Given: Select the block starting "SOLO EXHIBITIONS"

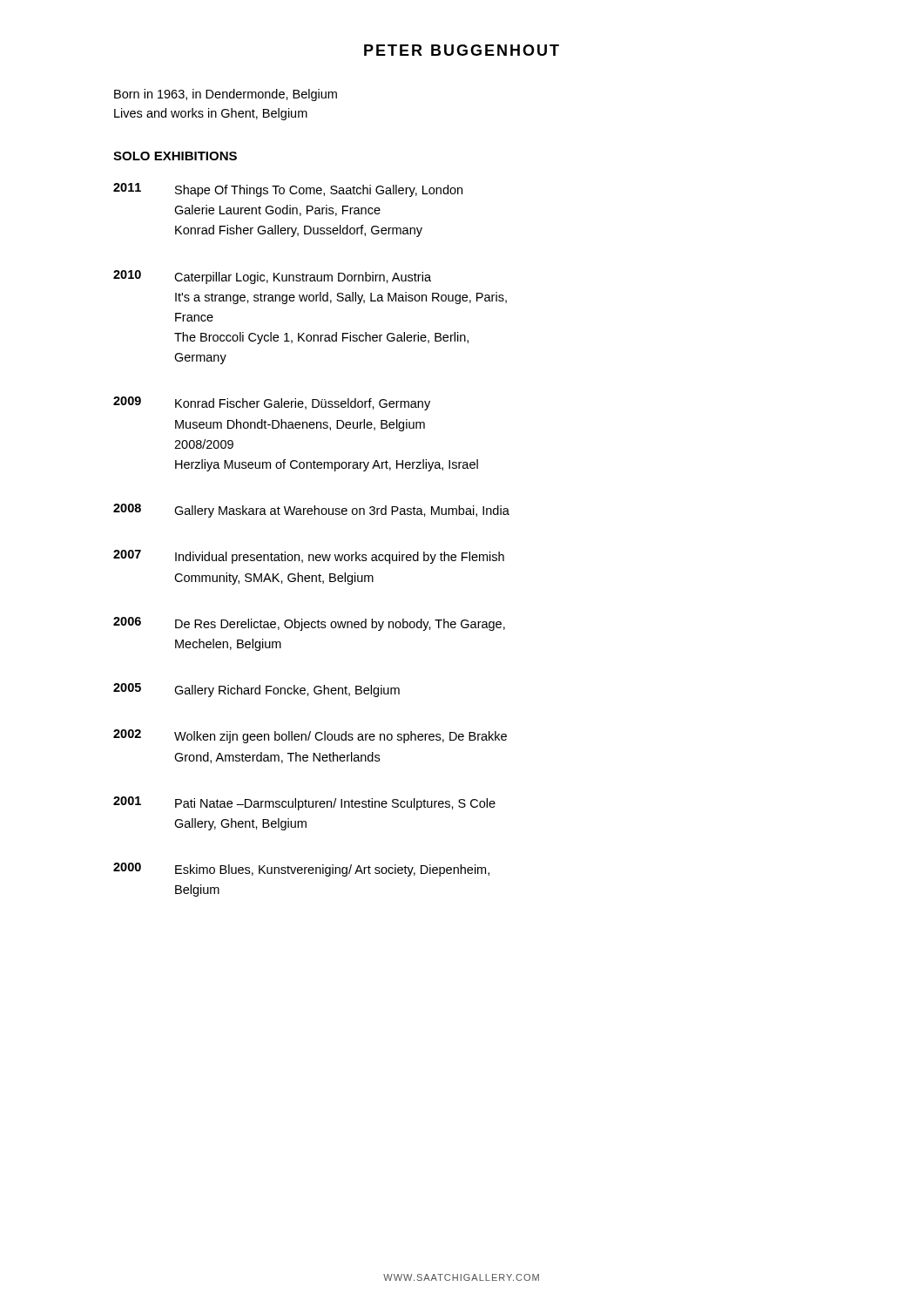Looking at the screenshot, I should pyautogui.click(x=175, y=155).
